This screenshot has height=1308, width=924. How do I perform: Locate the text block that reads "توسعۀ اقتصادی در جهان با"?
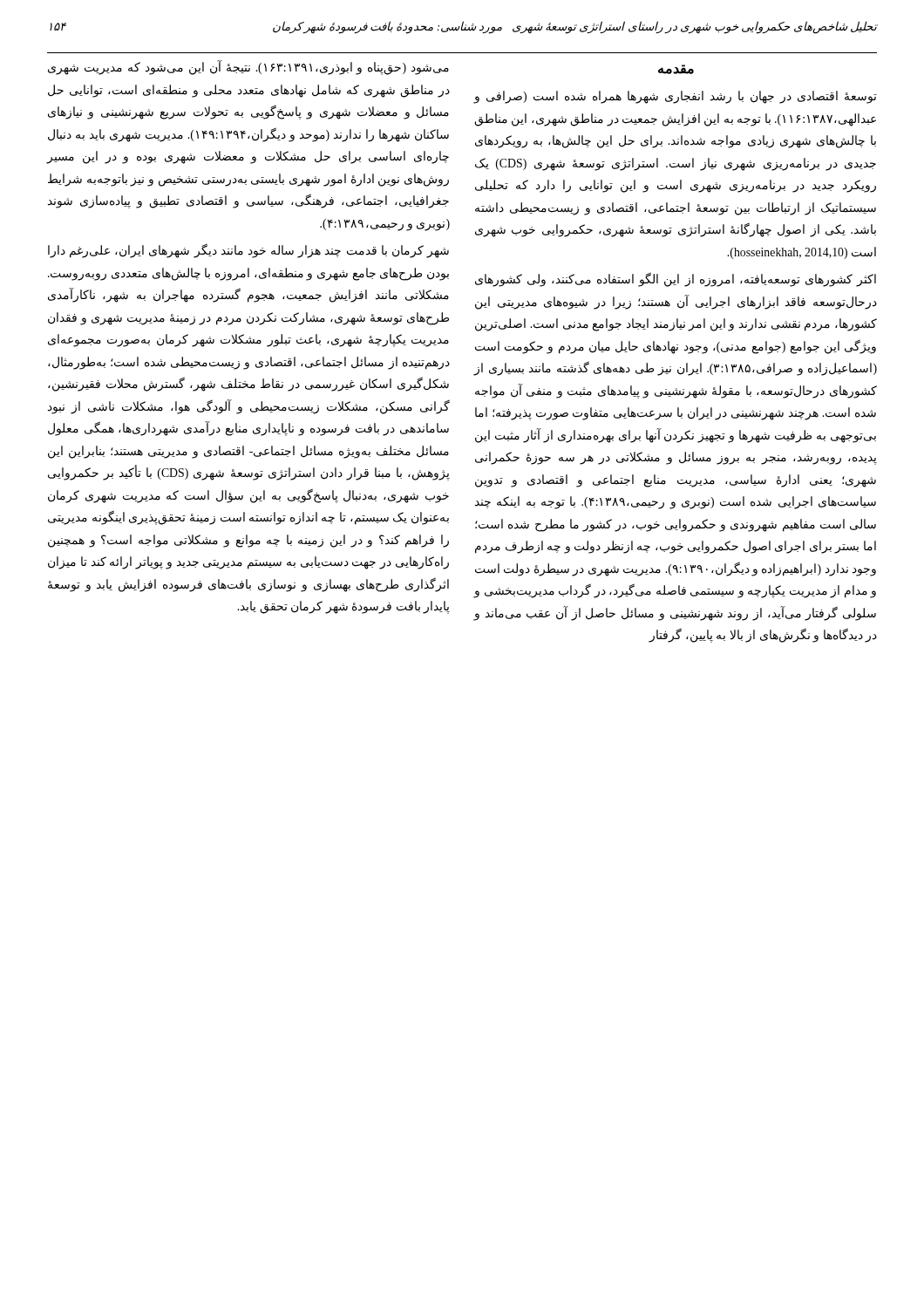point(676,366)
